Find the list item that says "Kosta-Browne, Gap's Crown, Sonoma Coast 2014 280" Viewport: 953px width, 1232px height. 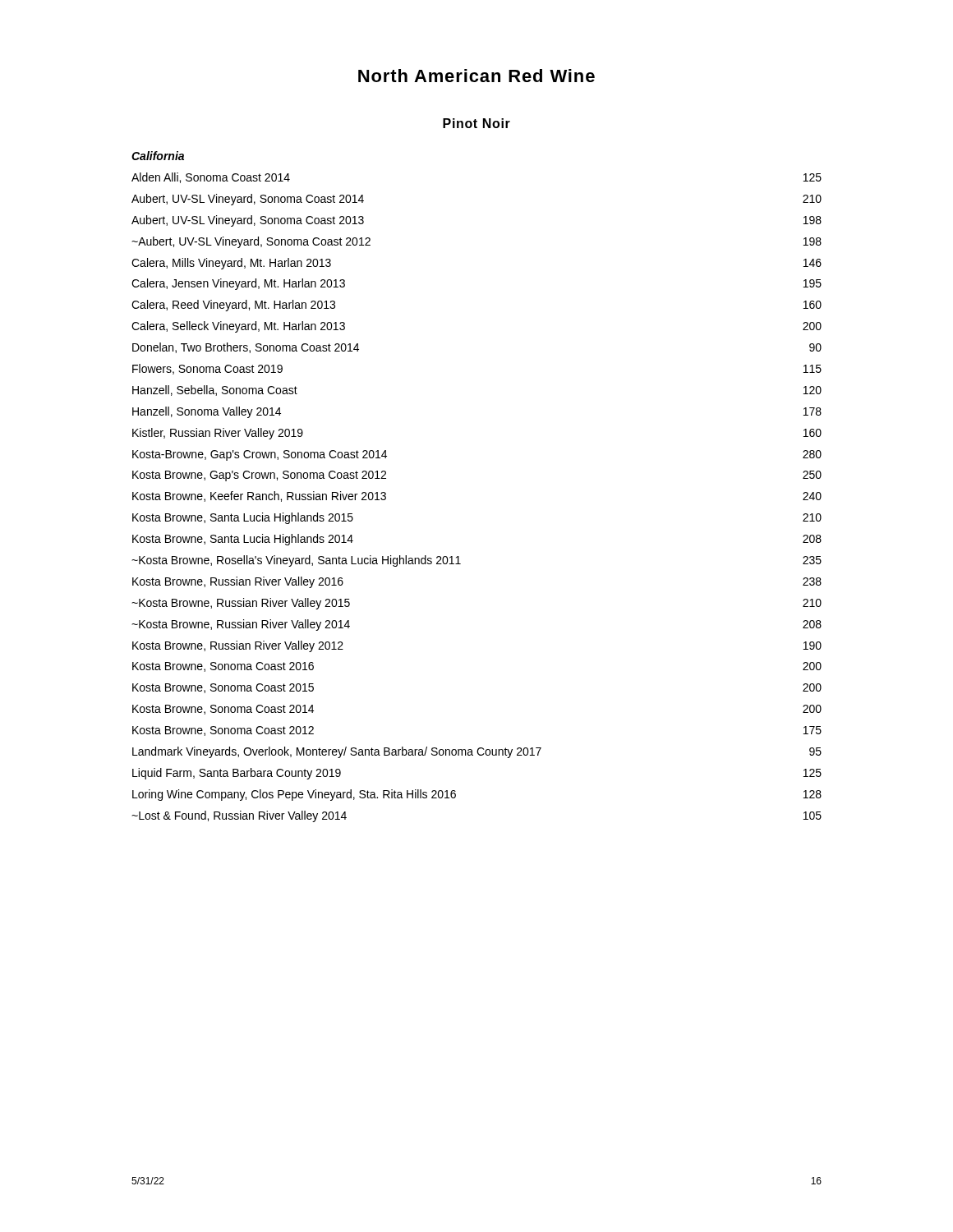pyautogui.click(x=265, y=455)
